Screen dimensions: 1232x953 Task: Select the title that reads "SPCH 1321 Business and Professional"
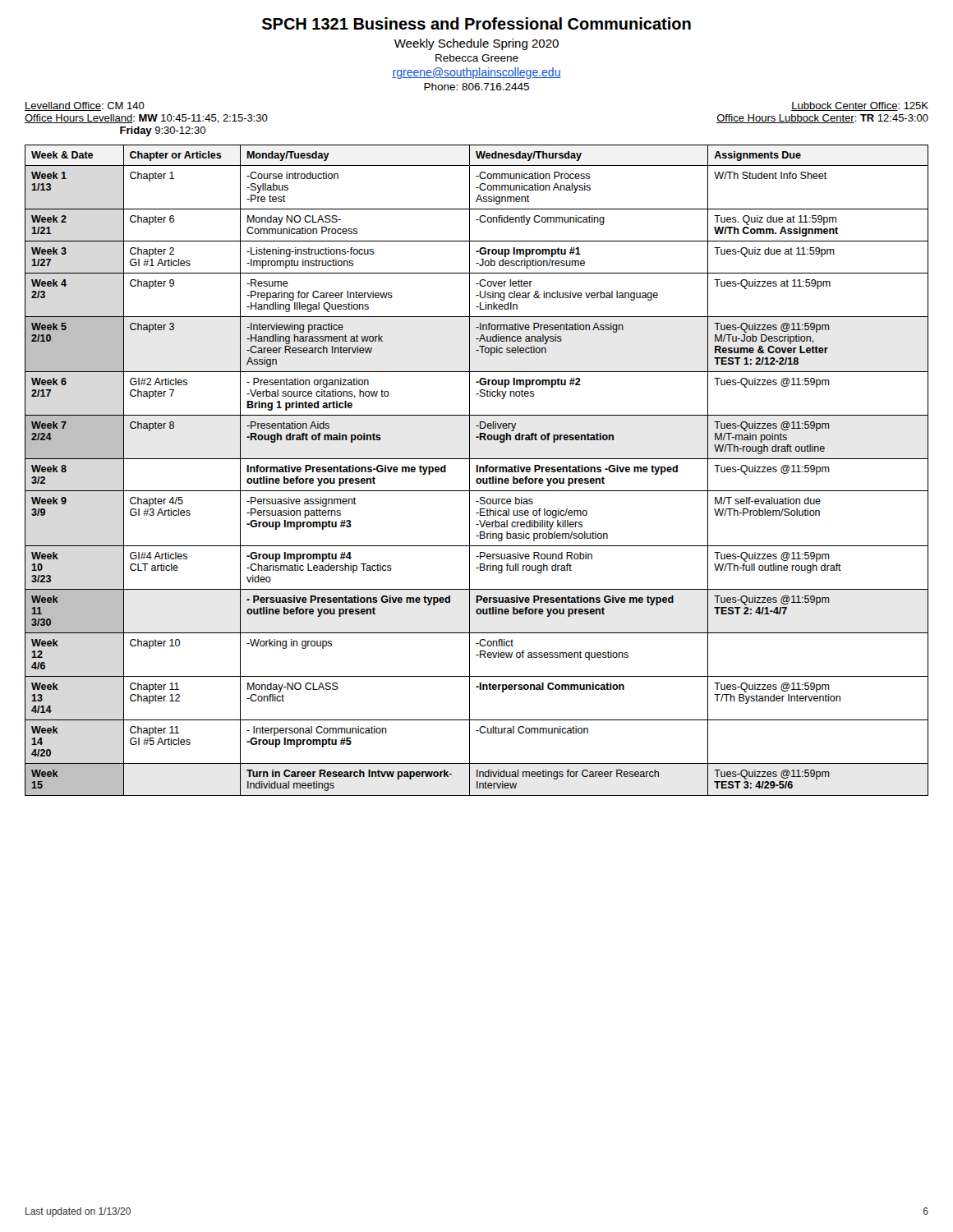click(x=476, y=24)
